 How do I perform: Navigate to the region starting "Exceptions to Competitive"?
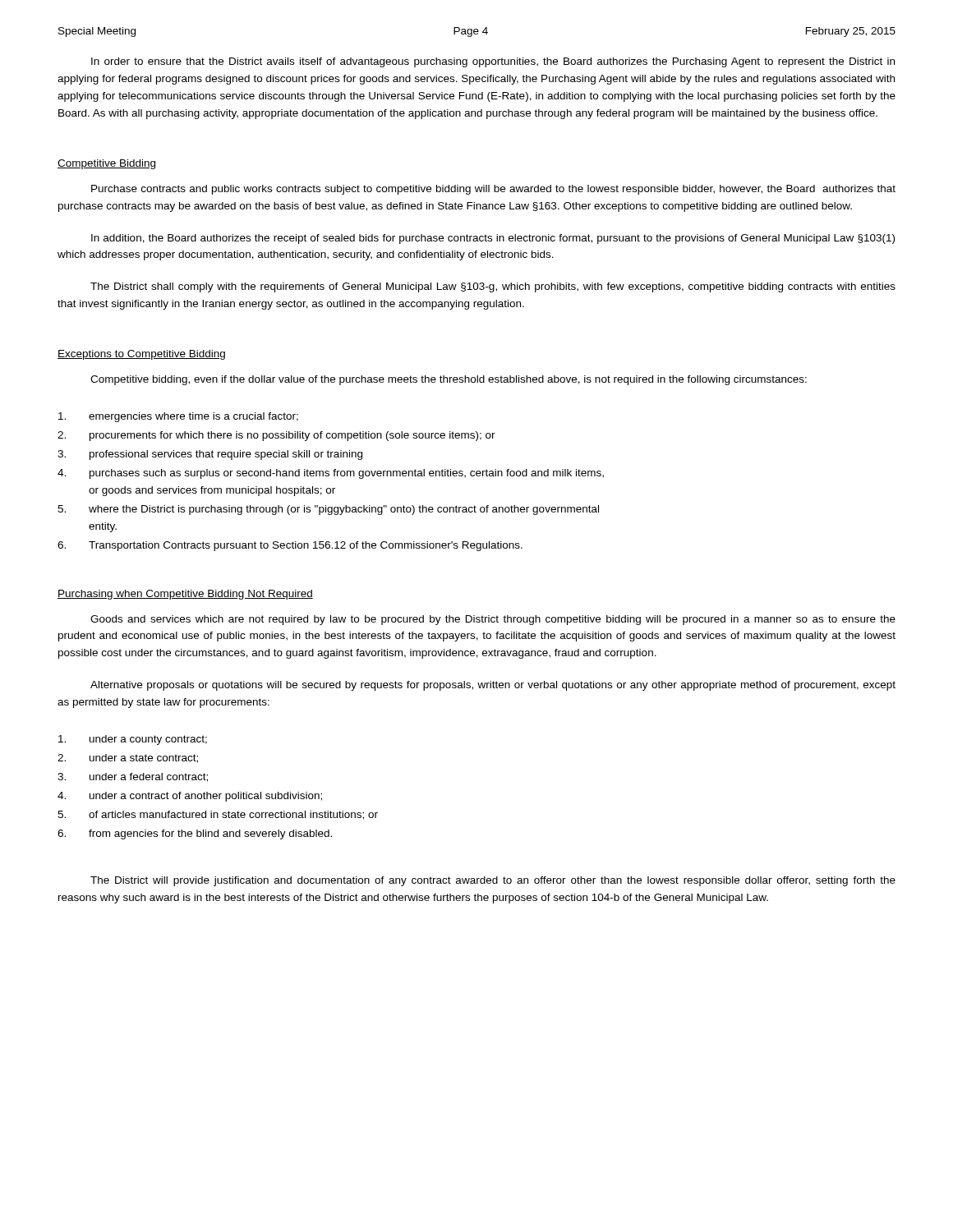click(142, 354)
